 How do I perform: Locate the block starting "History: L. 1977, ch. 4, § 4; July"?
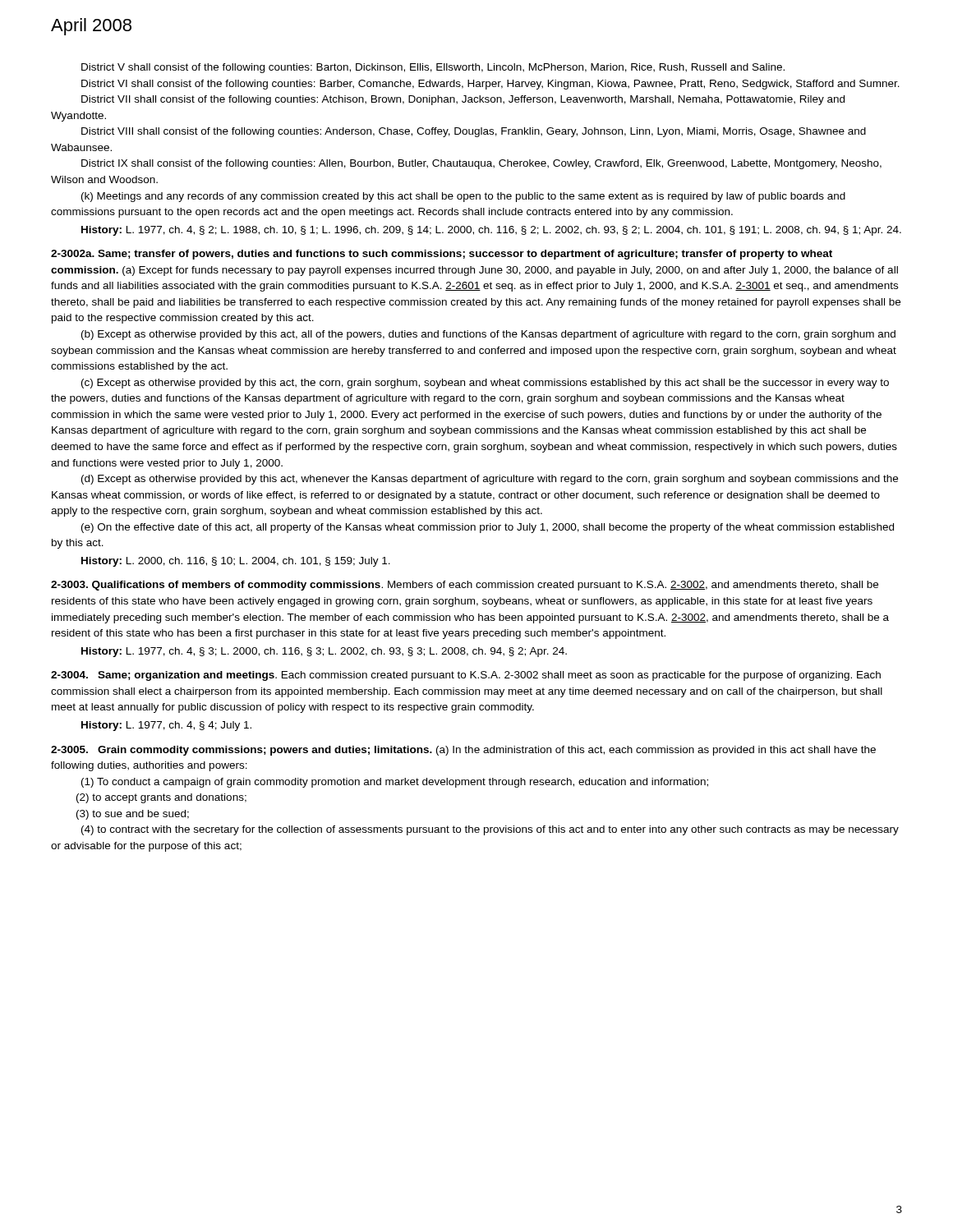click(166, 726)
